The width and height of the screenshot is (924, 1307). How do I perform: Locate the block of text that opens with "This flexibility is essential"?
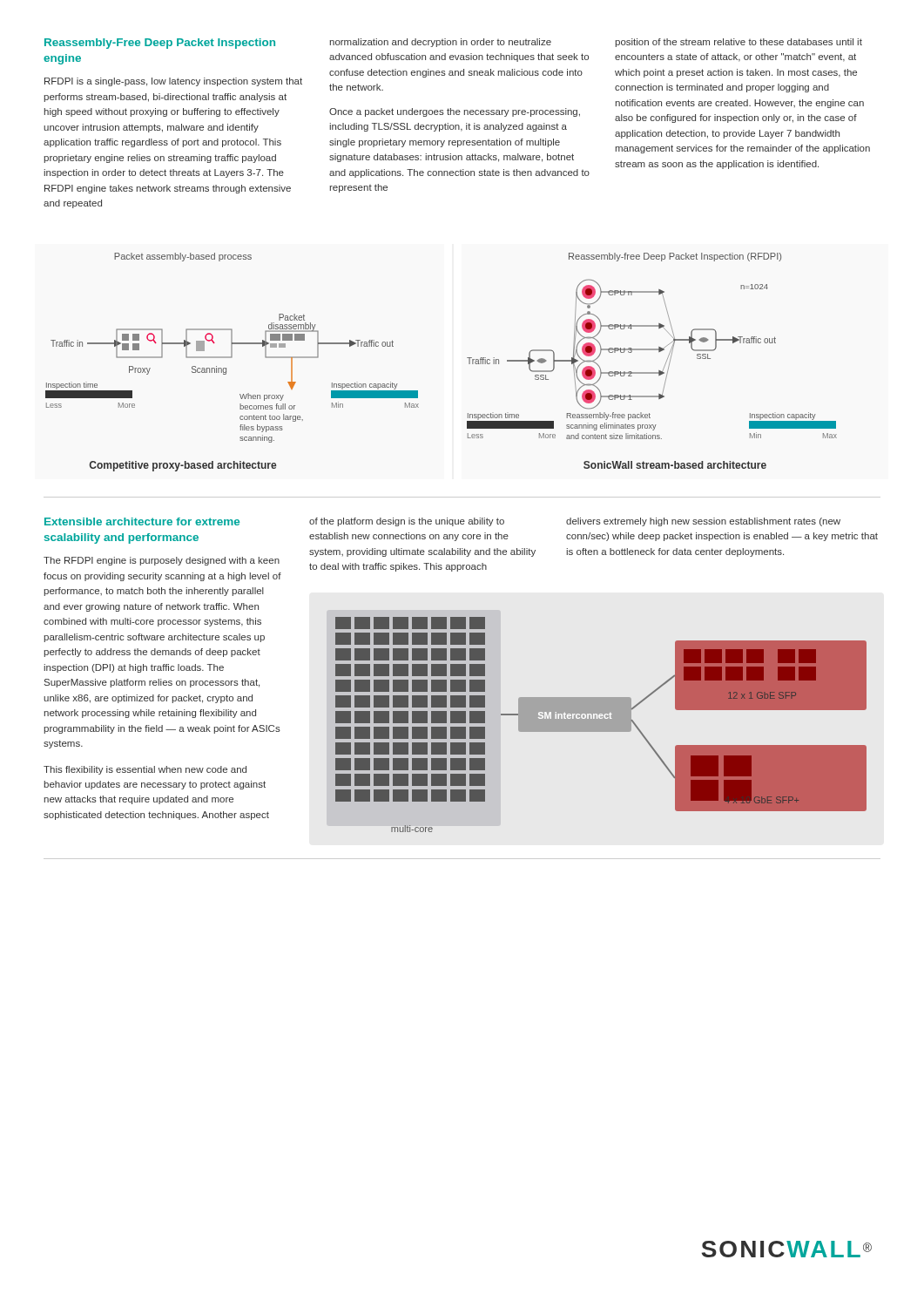point(156,792)
